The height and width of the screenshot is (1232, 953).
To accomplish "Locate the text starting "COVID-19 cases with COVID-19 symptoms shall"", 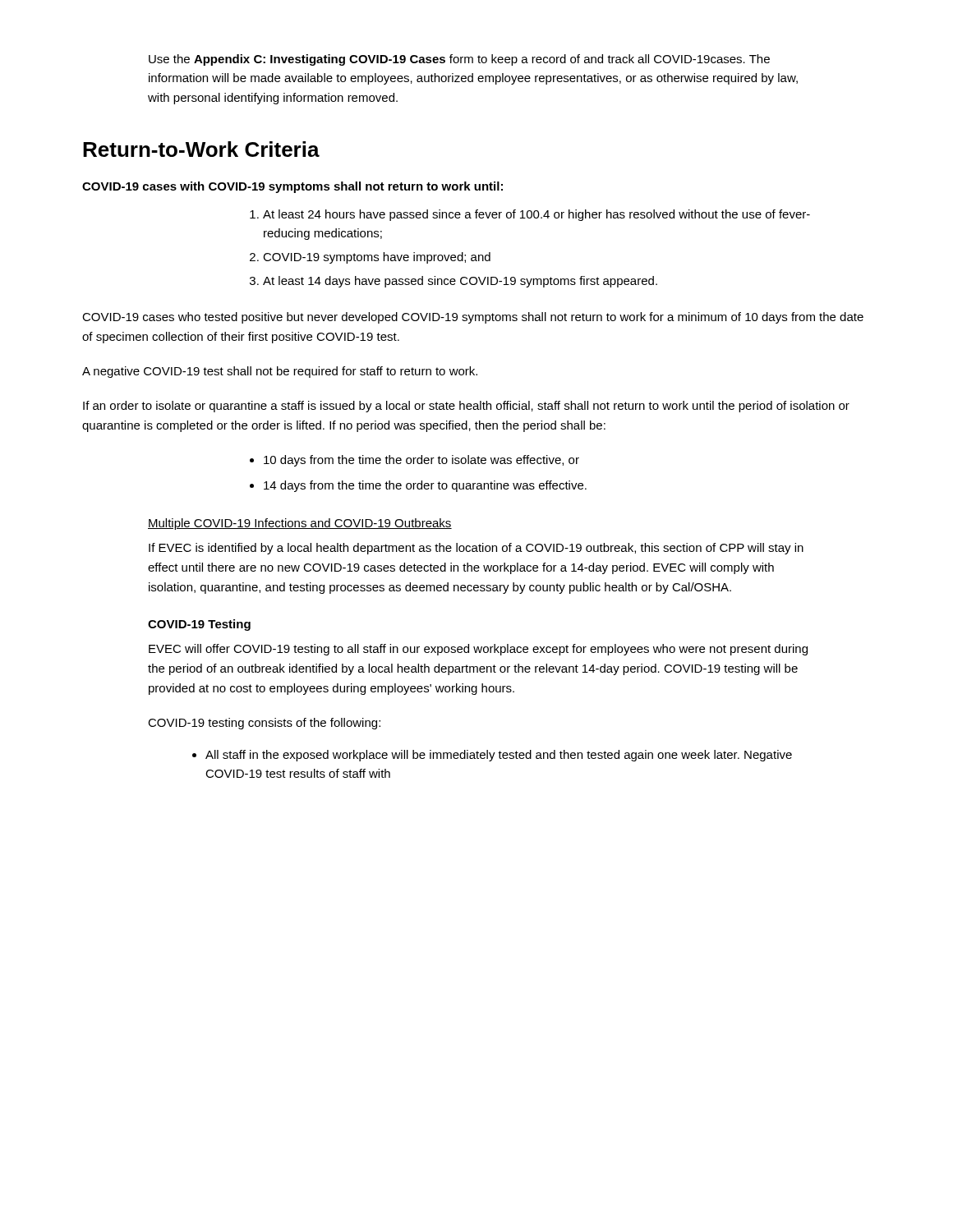I will click(293, 186).
